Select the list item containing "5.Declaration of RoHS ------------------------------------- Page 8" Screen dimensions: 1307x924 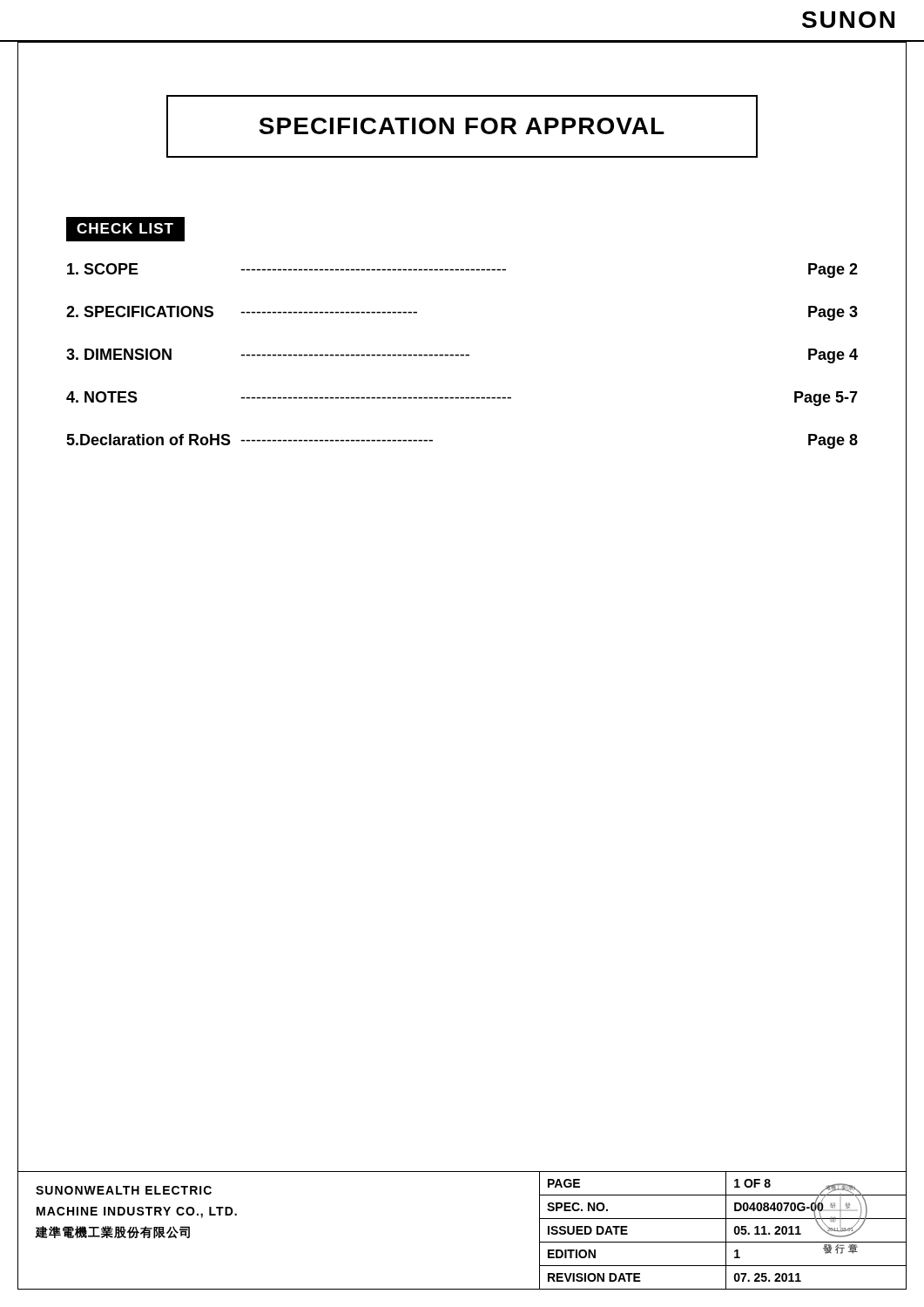225,440
